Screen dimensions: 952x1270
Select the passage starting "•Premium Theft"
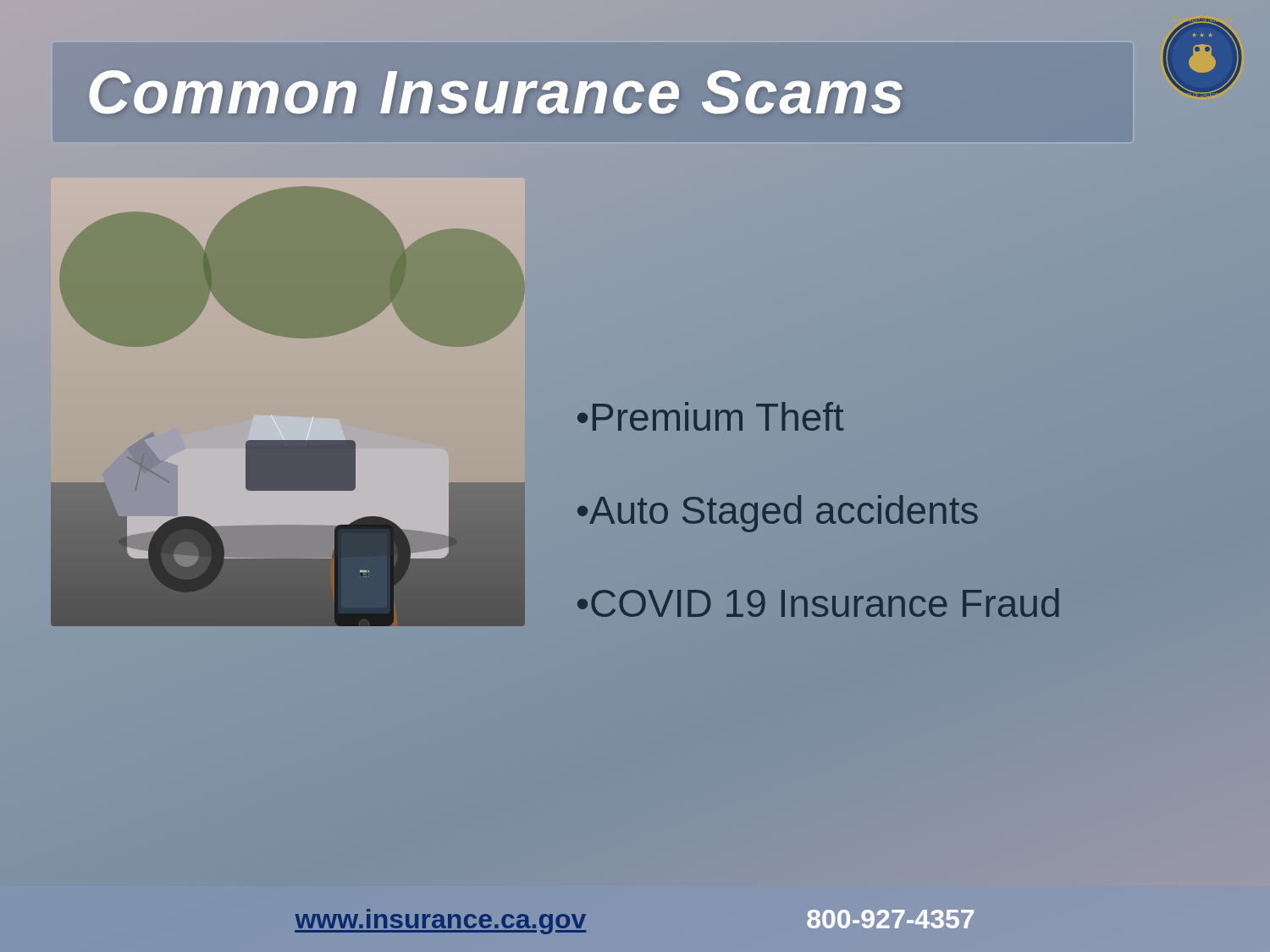click(710, 417)
